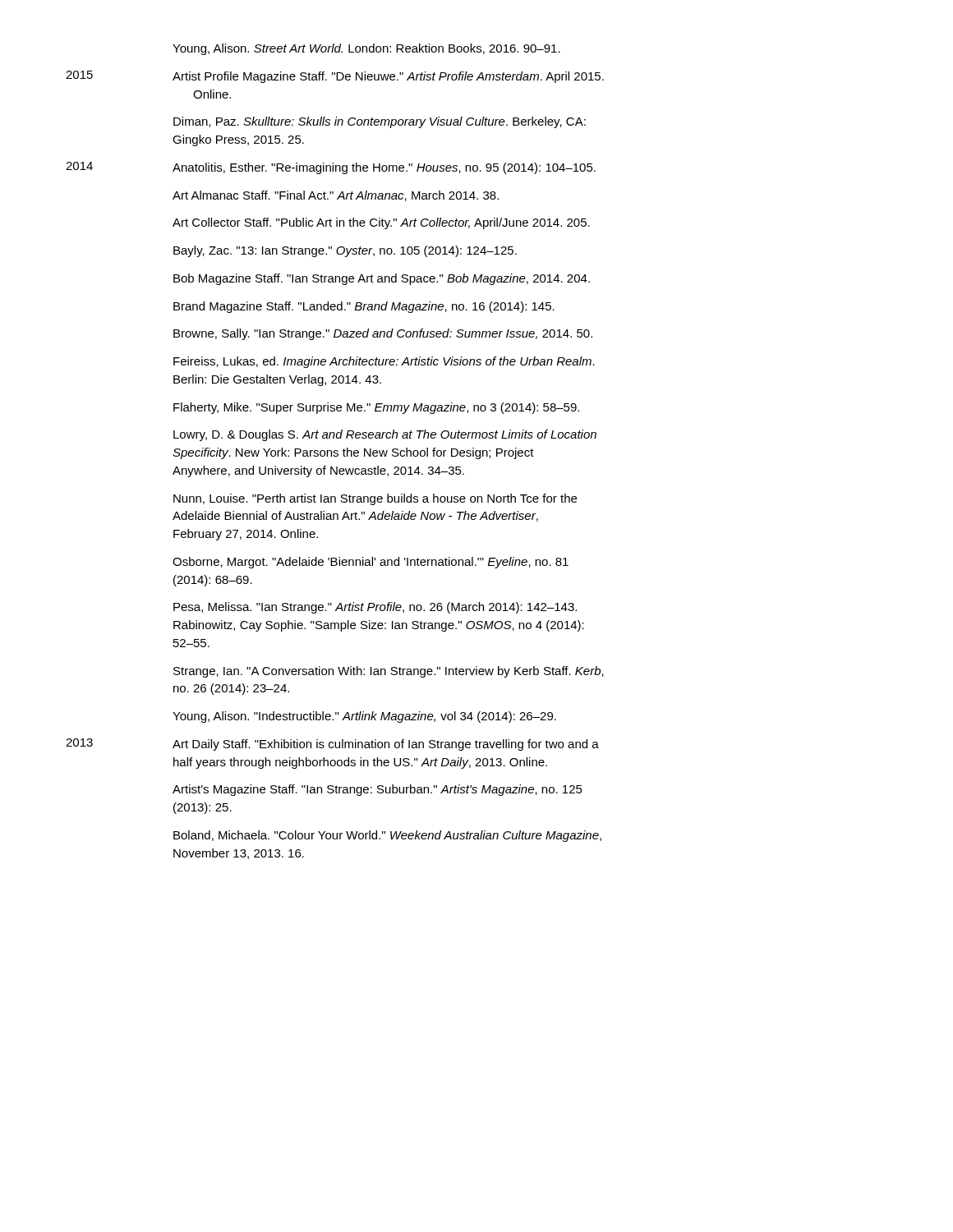953x1232 pixels.
Task: Locate the list item that says "Artist Profile Magazine Staff. "De Nieuwe.""
Action: [530, 85]
